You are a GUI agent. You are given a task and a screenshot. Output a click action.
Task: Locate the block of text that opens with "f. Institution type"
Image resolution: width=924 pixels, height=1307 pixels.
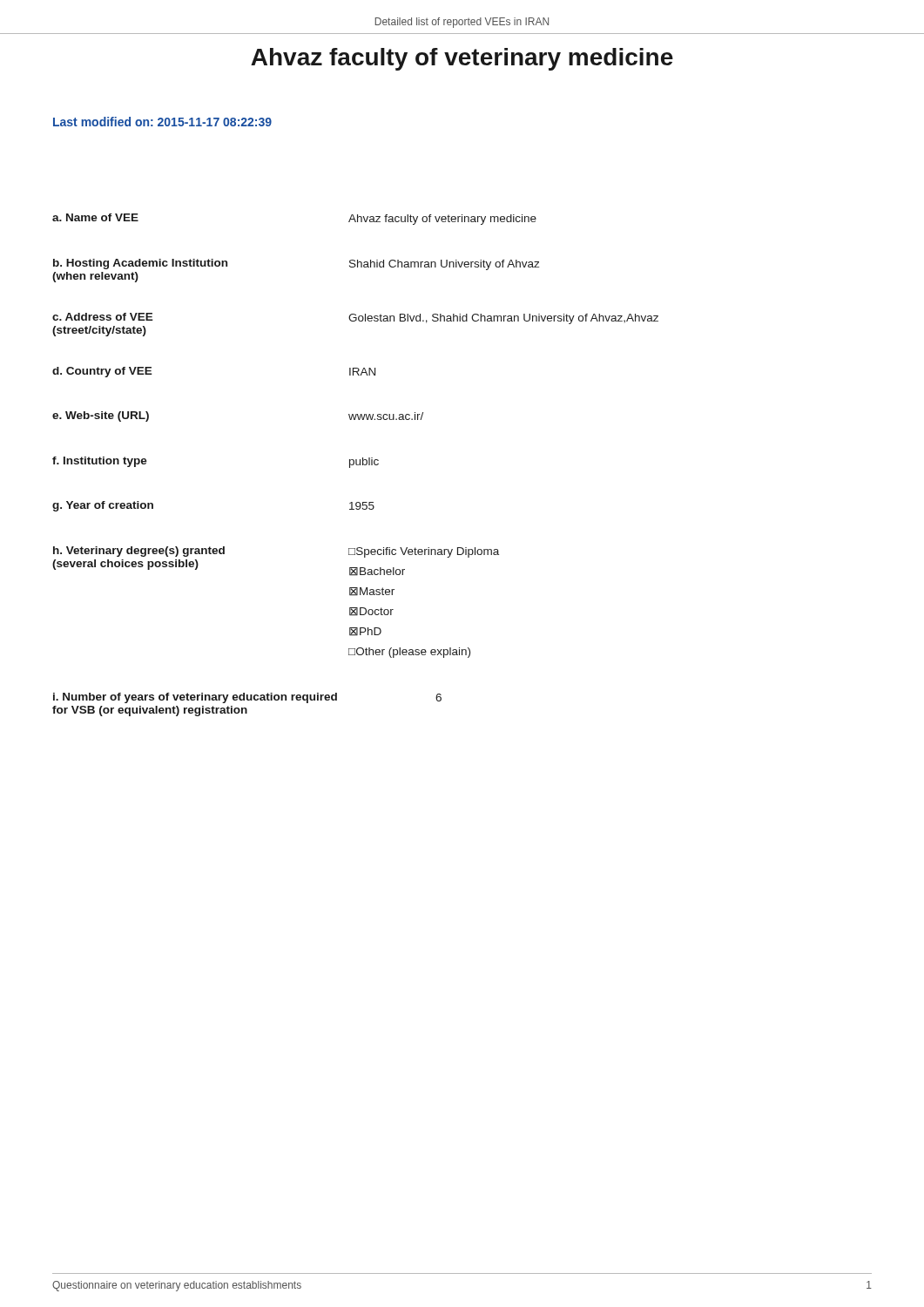pyautogui.click(x=96, y=462)
